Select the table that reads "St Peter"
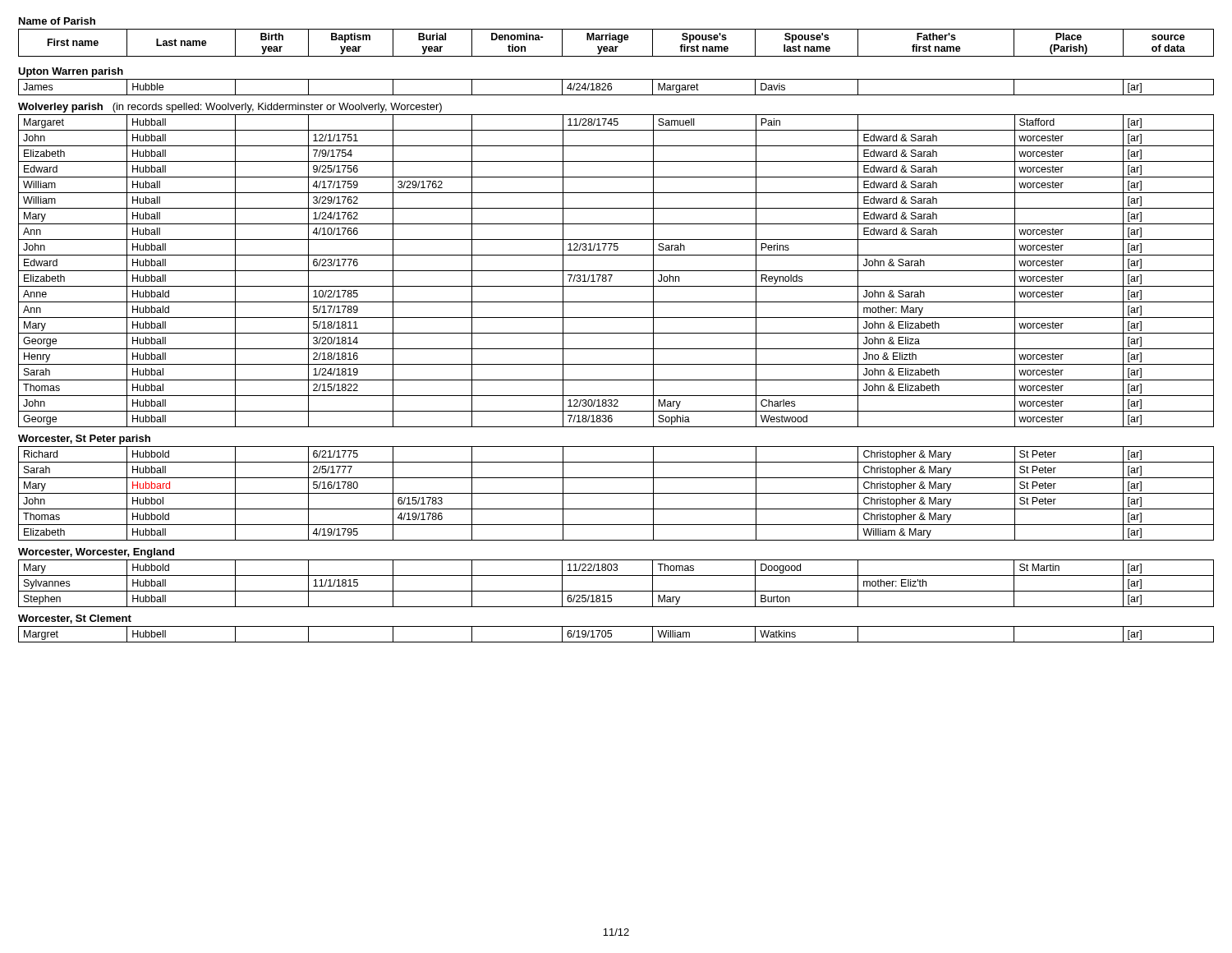Viewport: 1232px width, 953px height. tap(616, 493)
